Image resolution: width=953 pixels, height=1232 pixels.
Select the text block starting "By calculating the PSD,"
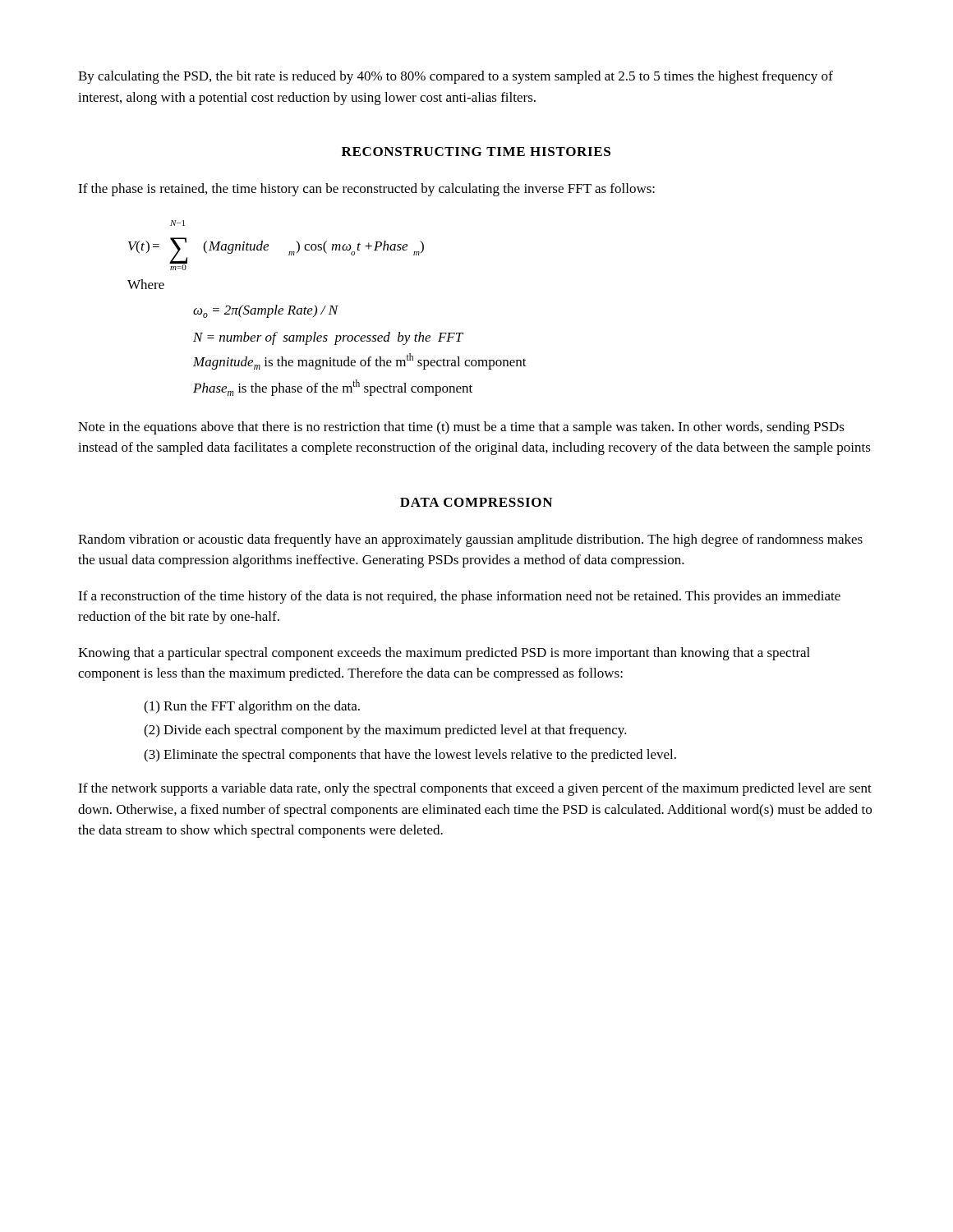455,86
